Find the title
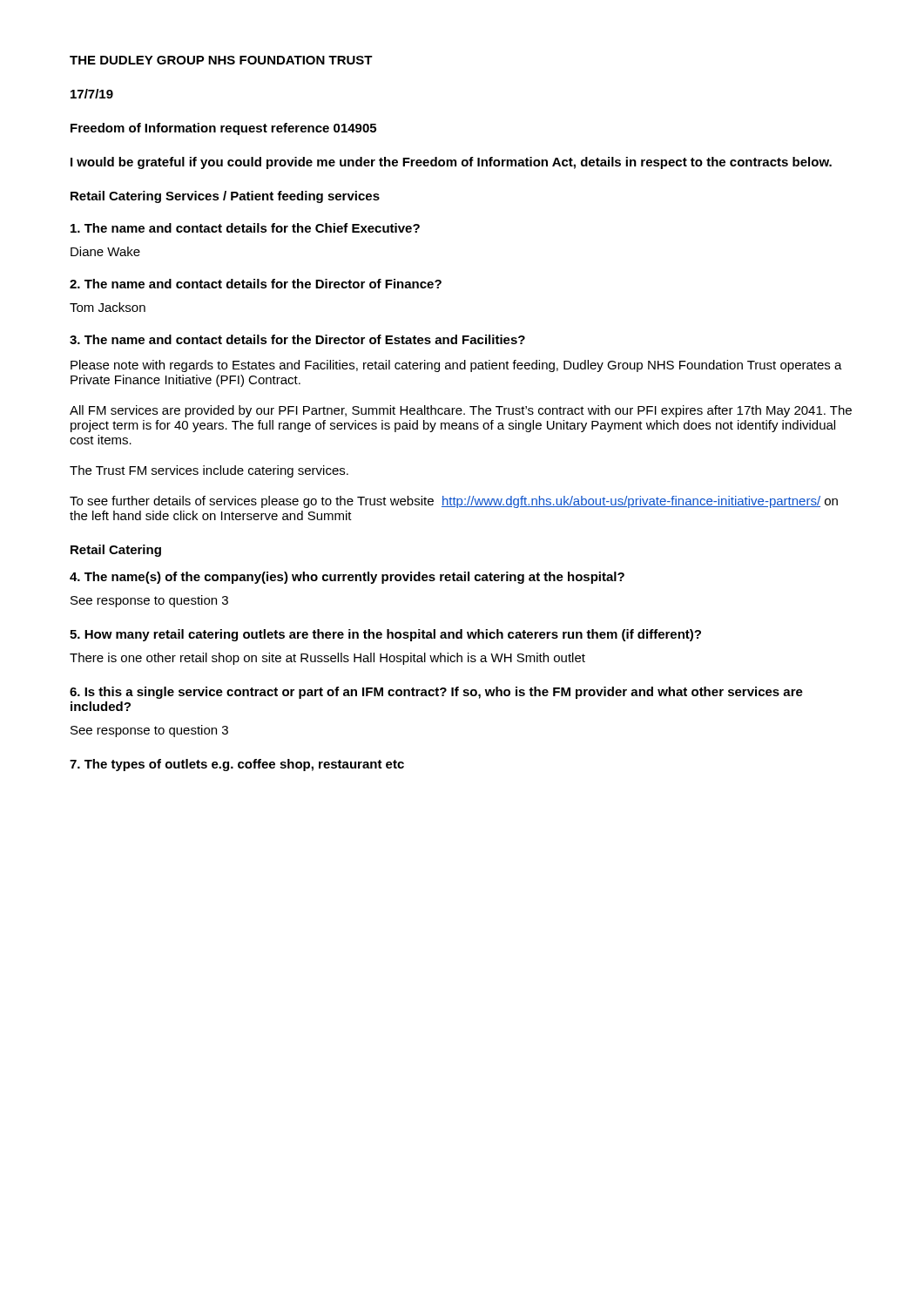Viewport: 924px width, 1307px height. [x=91, y=94]
